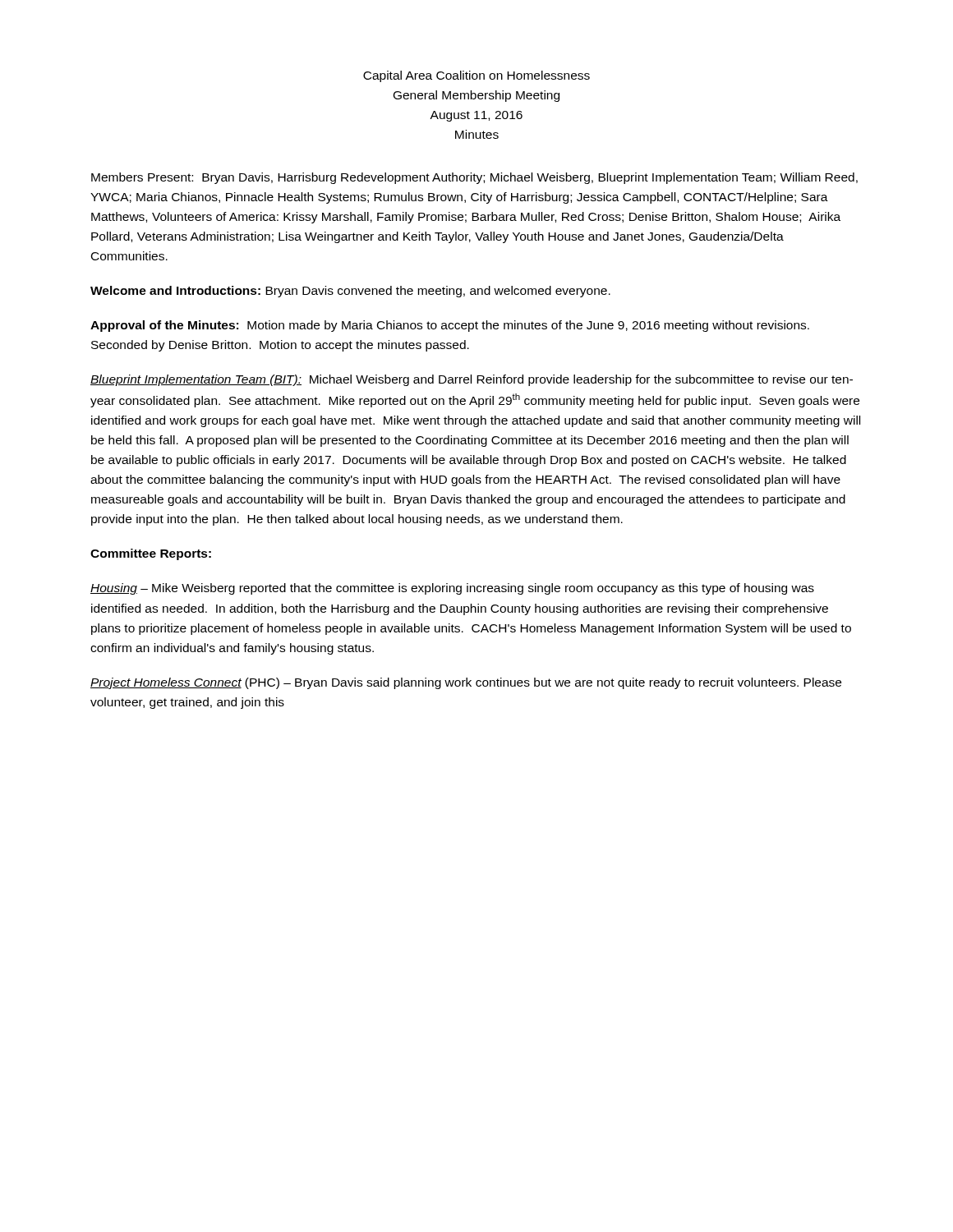Navigate to the passage starting "Welcome and Introductions: Bryan Davis convened"
Viewport: 953px width, 1232px height.
pyautogui.click(x=351, y=290)
